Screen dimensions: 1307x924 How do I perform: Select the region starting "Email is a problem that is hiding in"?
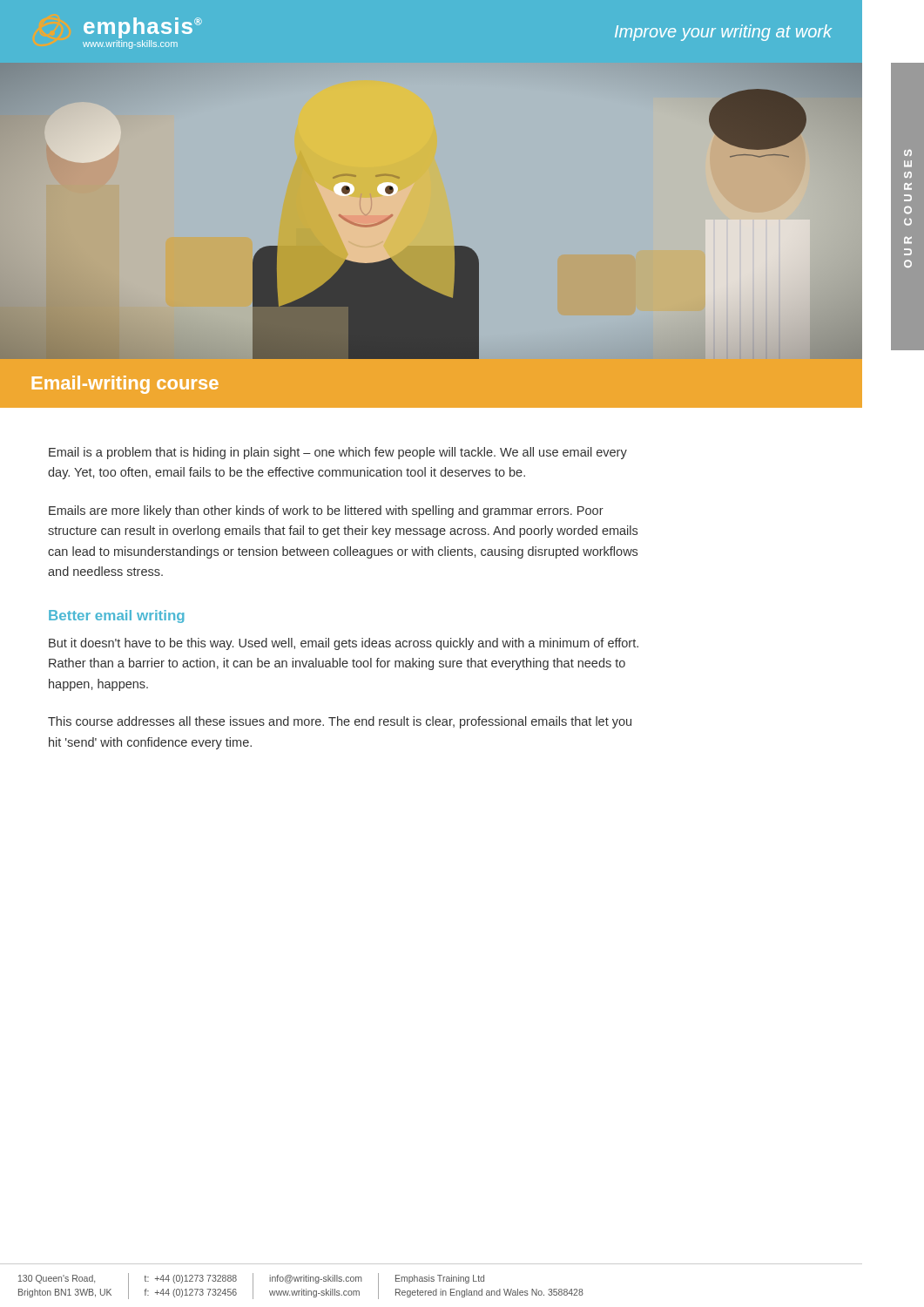pos(337,462)
